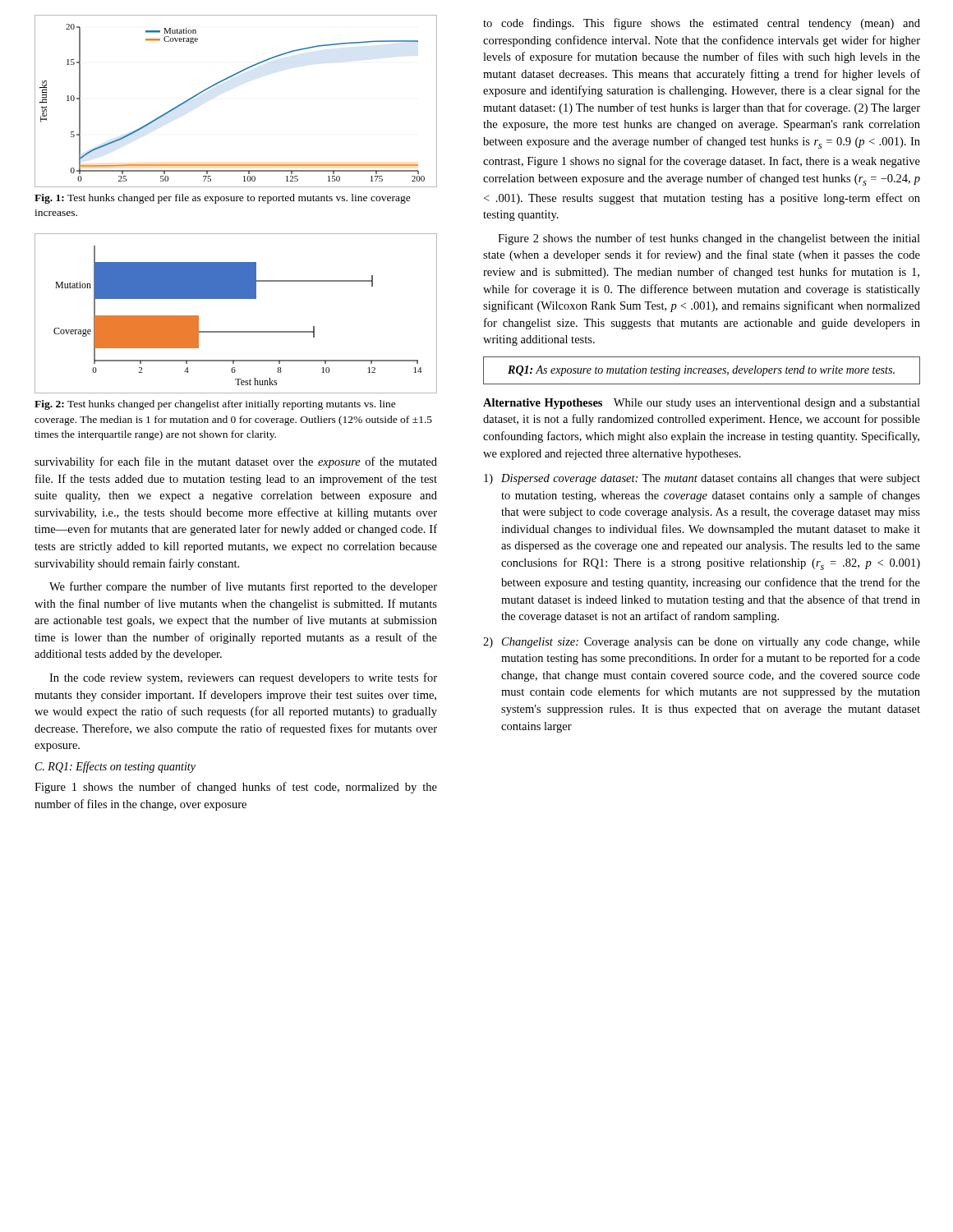The height and width of the screenshot is (1232, 953).
Task: Click on the line chart
Action: 236,101
